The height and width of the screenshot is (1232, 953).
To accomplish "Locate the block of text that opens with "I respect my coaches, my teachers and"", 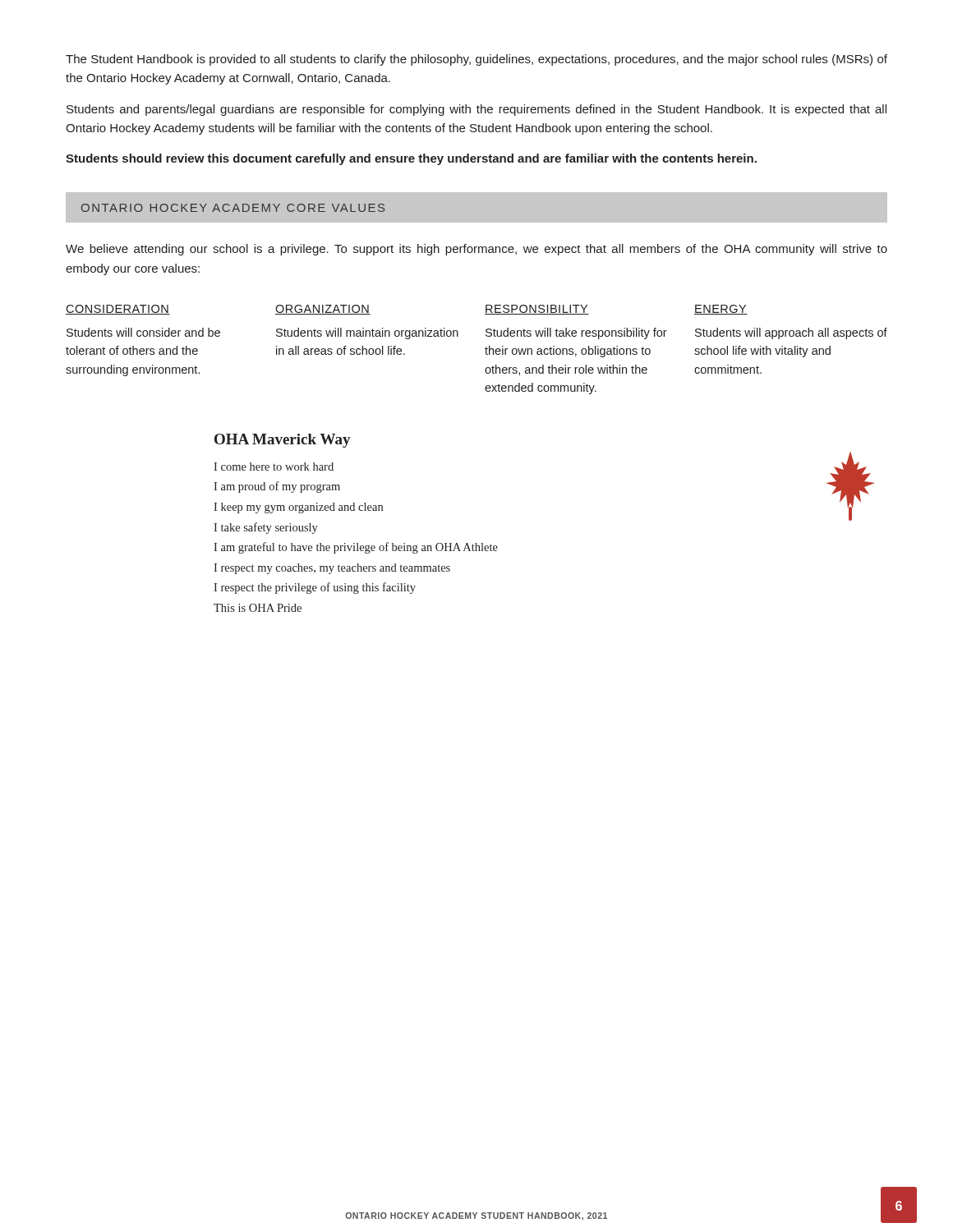I will click(x=332, y=567).
